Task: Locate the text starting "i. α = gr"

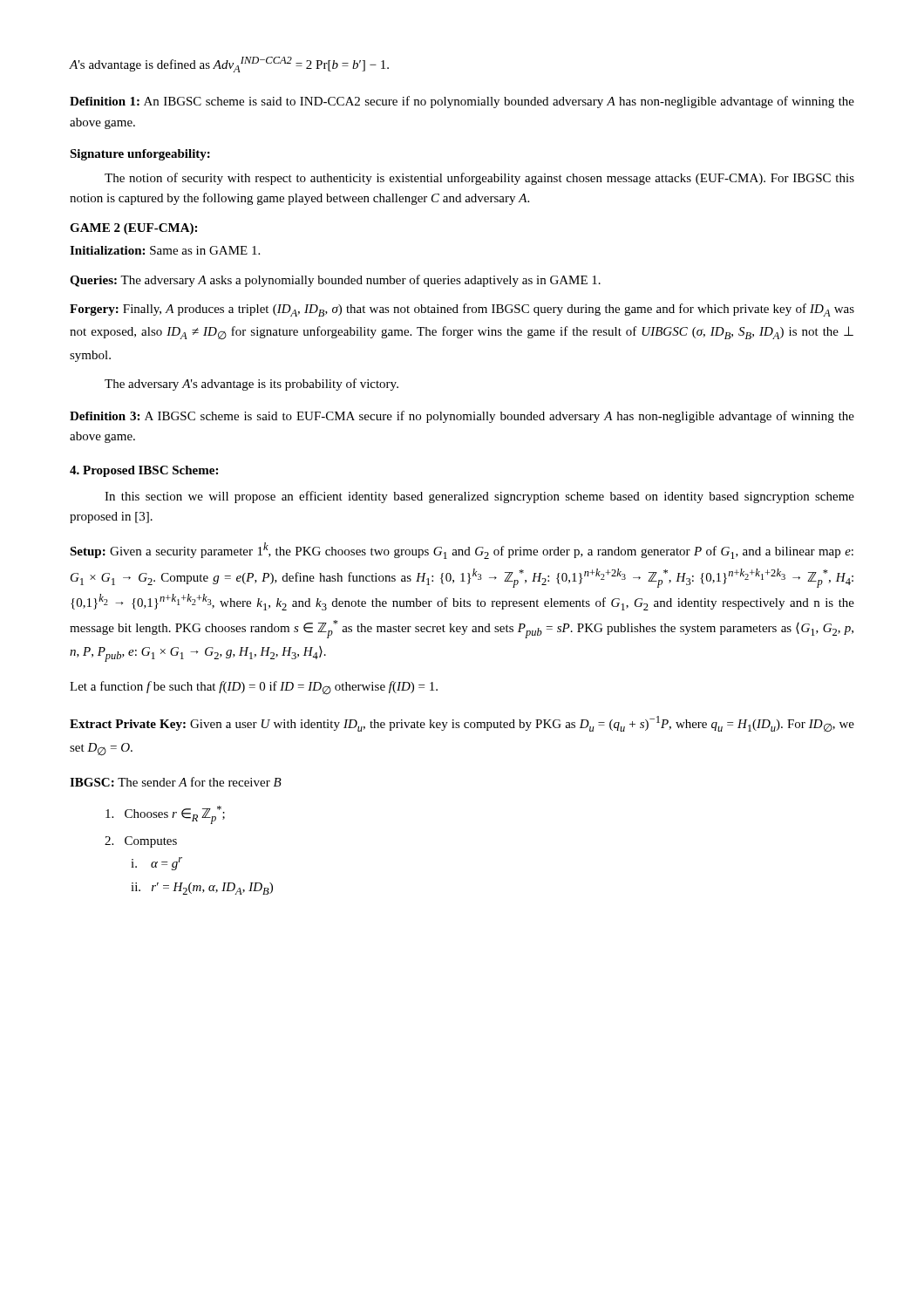Action: [157, 862]
